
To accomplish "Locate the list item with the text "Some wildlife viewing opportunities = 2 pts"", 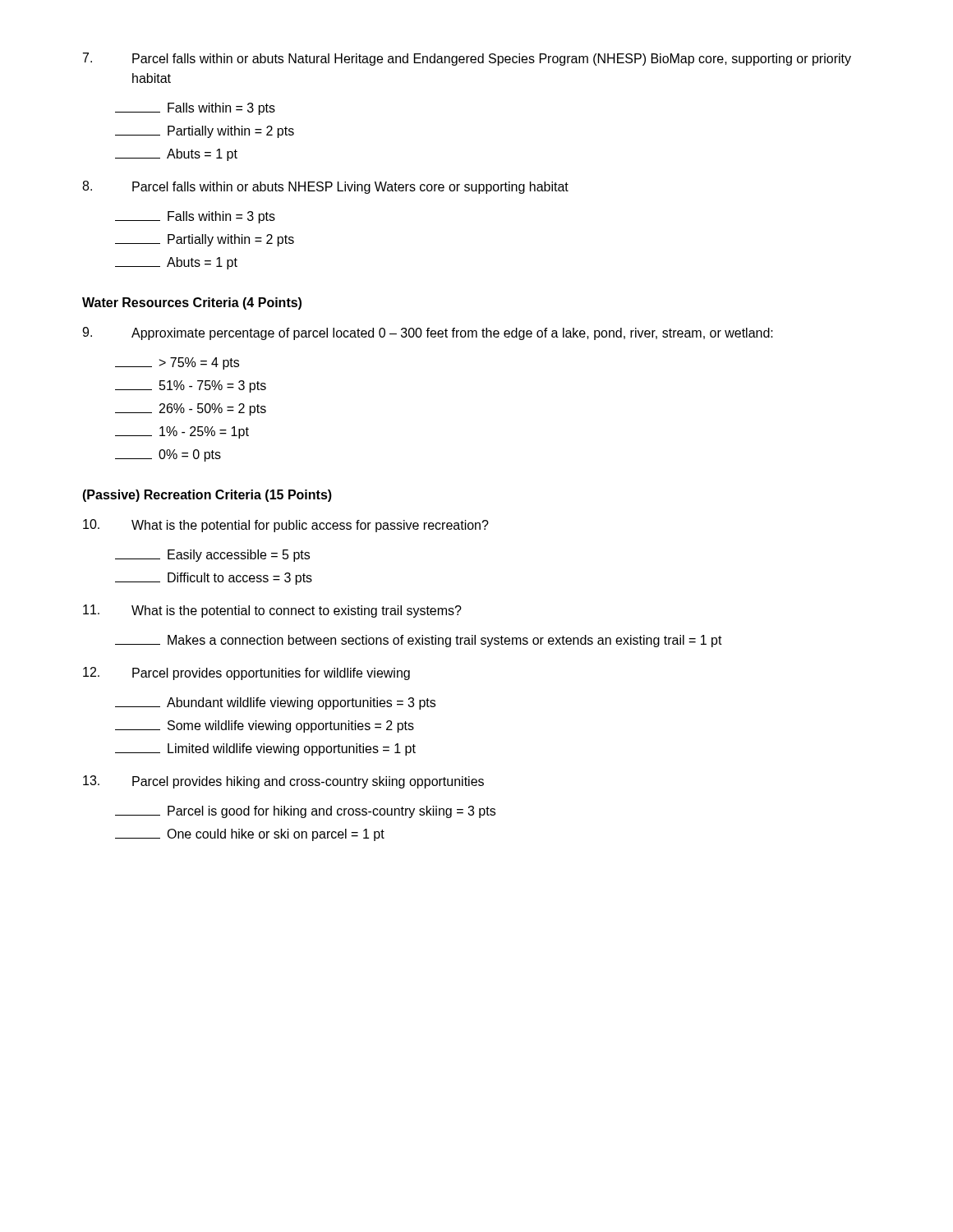I will (265, 724).
